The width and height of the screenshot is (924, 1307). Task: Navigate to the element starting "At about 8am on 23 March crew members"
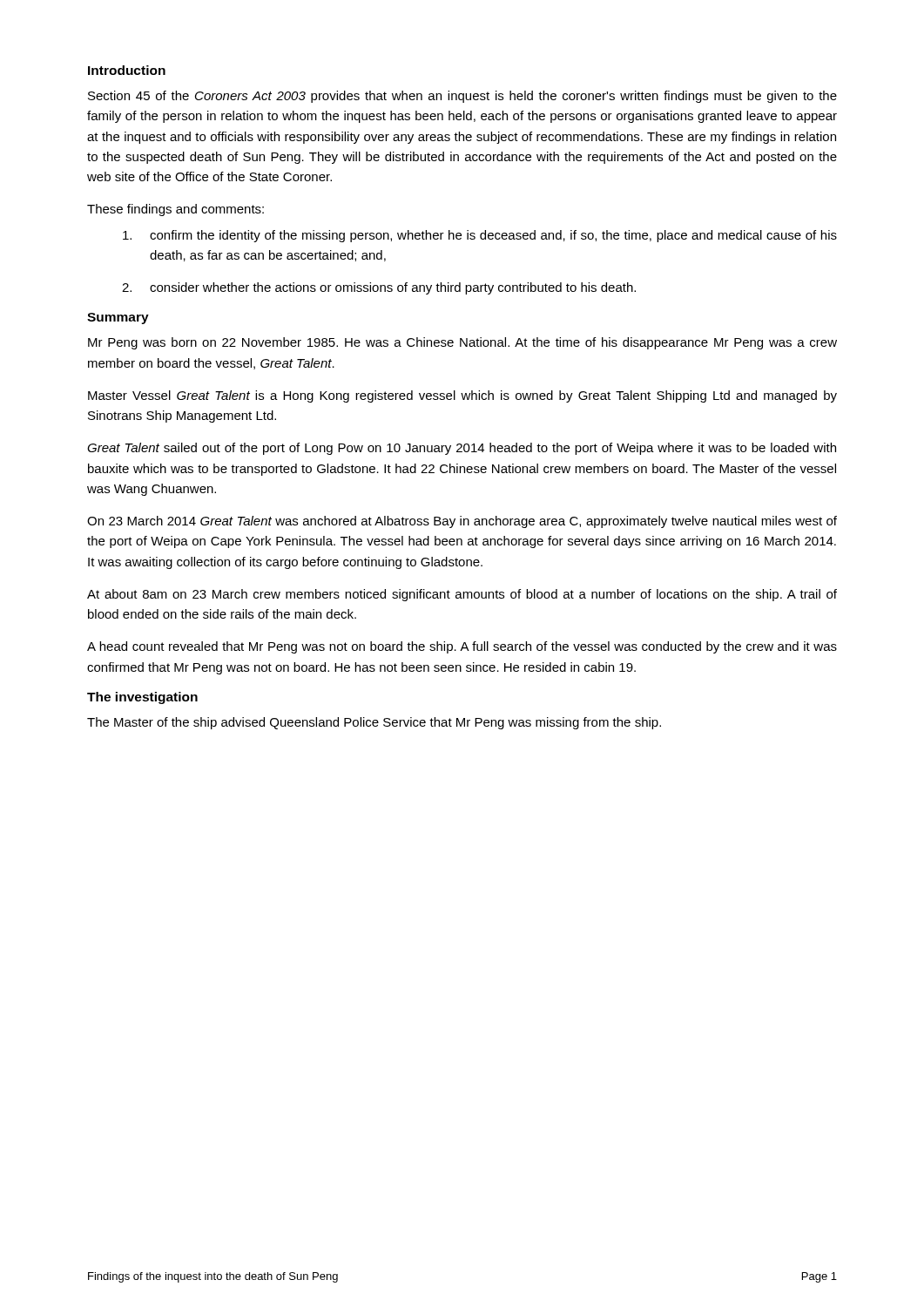click(x=462, y=604)
